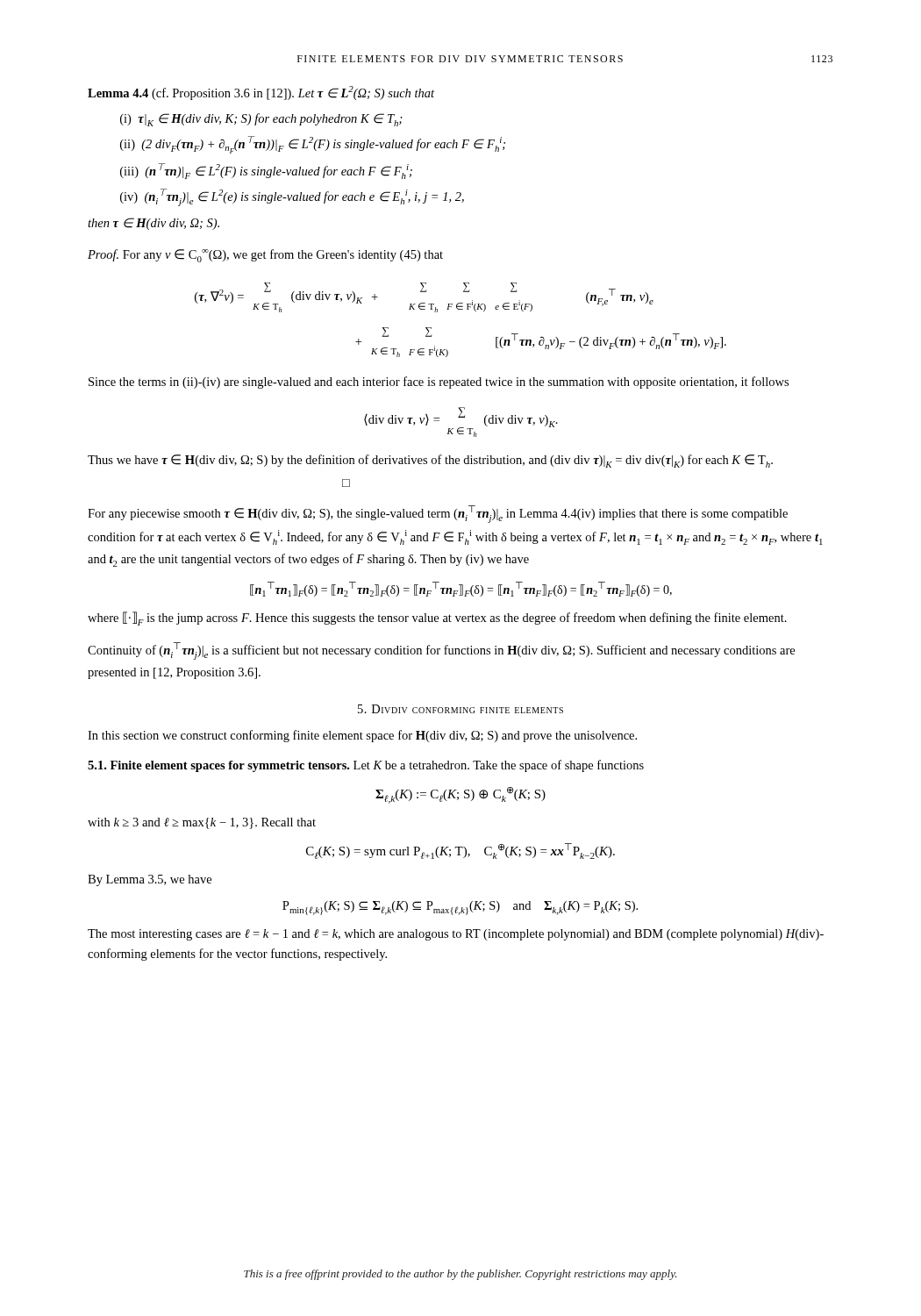Click the passage that begins "(iv) (ni⊤τnj)|e ∈ L2(e) is"

tap(292, 196)
